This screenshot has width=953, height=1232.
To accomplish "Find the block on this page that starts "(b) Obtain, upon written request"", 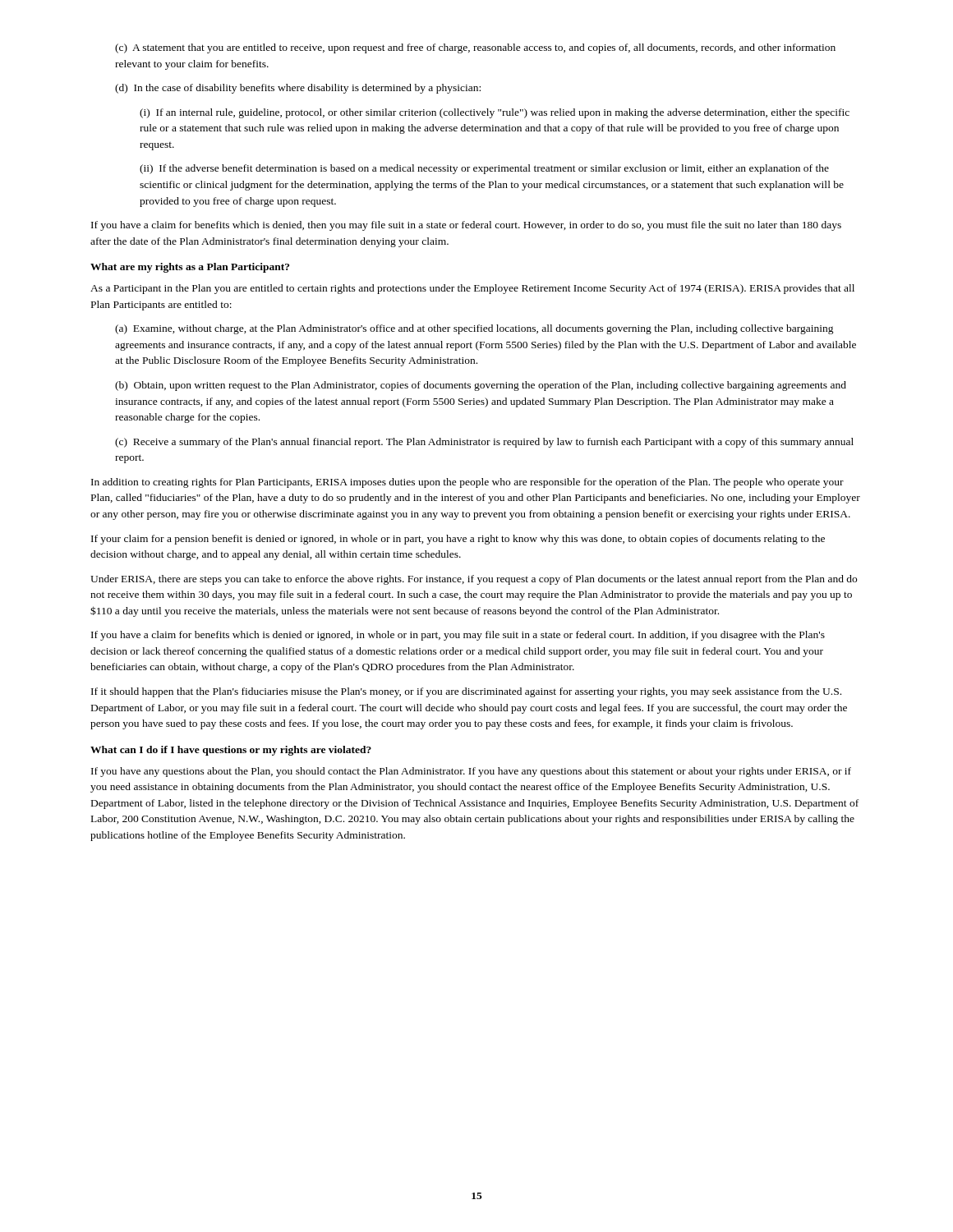I will (x=481, y=401).
